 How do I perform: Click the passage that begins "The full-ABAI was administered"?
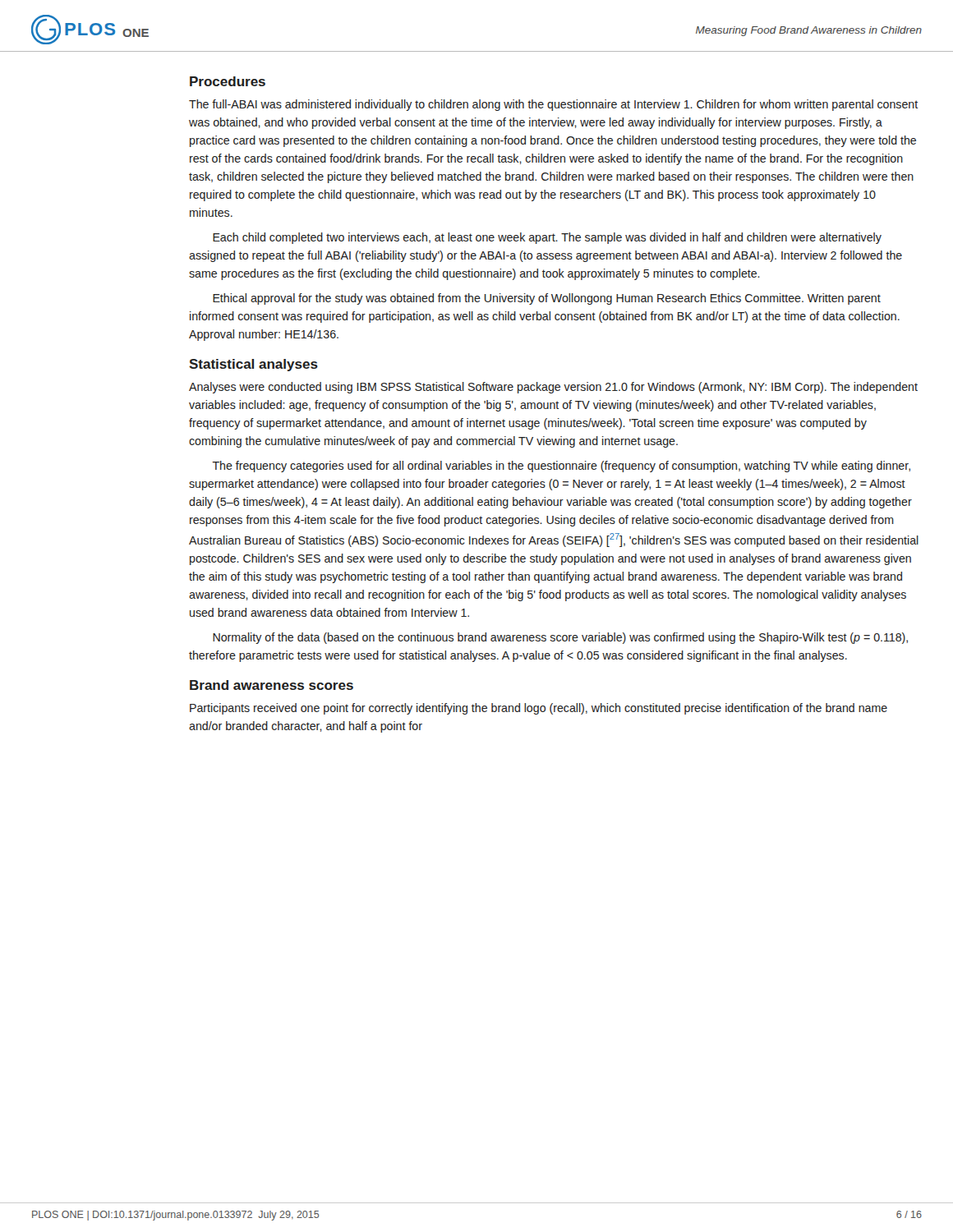tap(553, 105)
